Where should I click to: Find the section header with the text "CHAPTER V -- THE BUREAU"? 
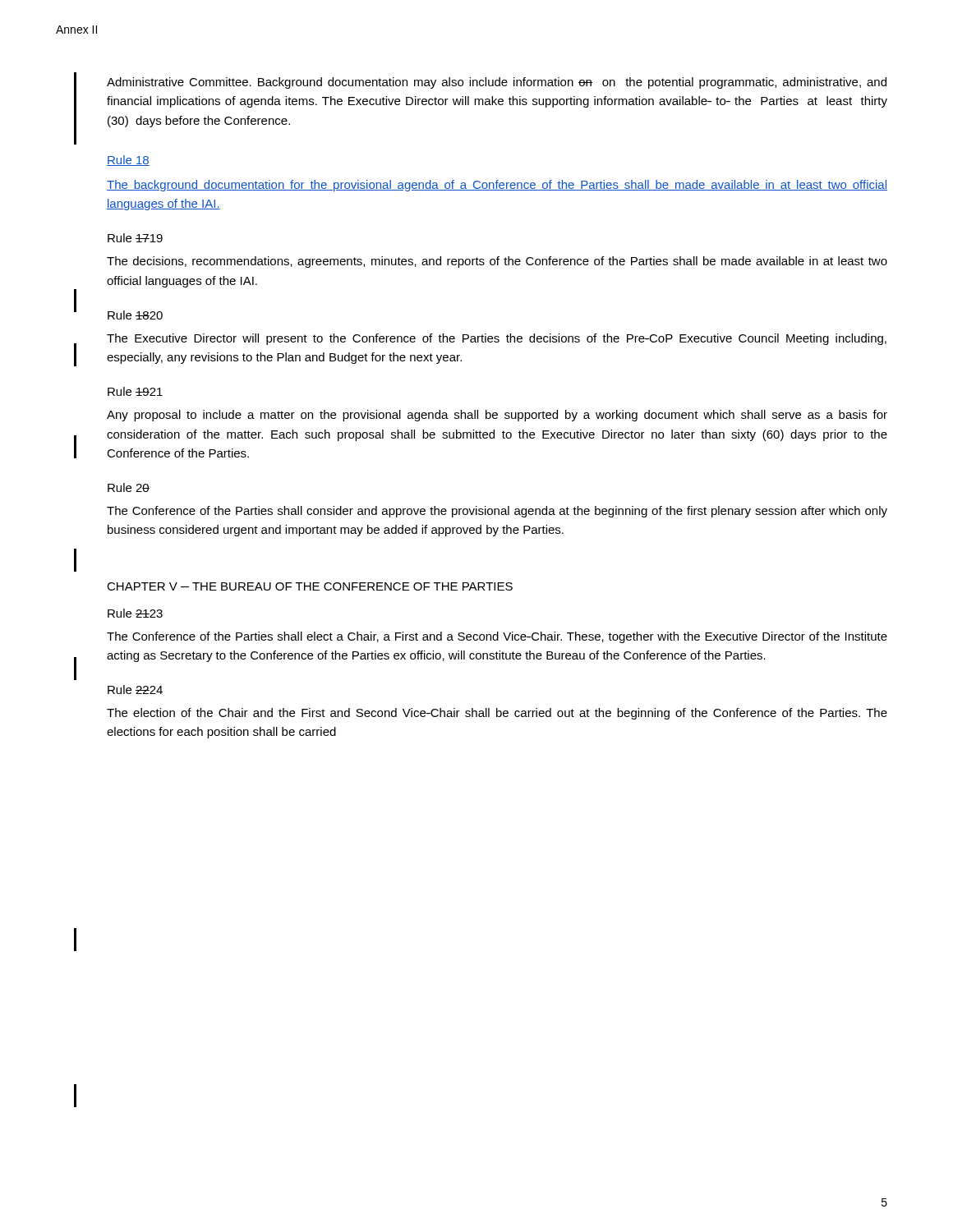[310, 586]
